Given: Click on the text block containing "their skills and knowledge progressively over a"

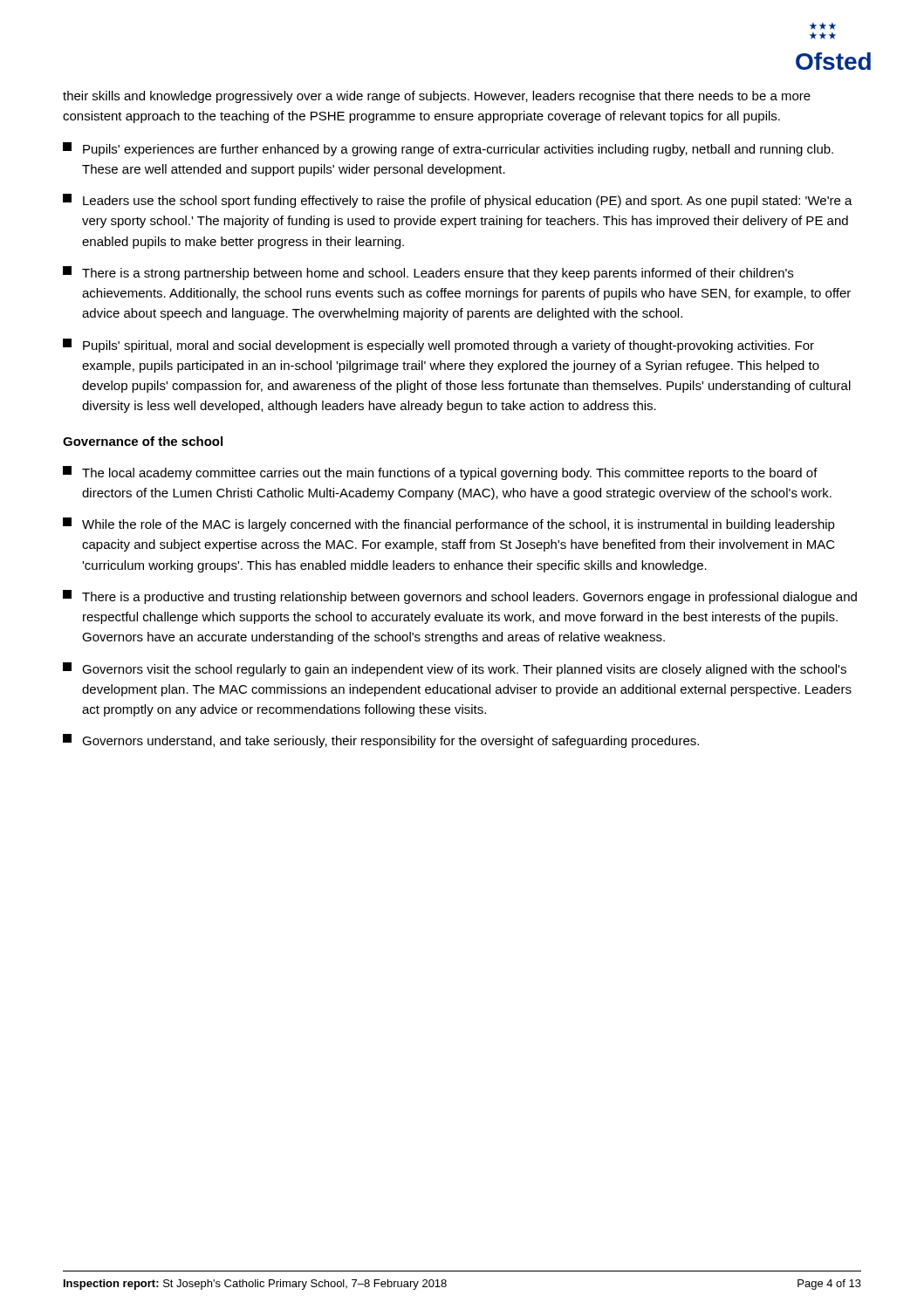Looking at the screenshot, I should pyautogui.click(x=437, y=106).
